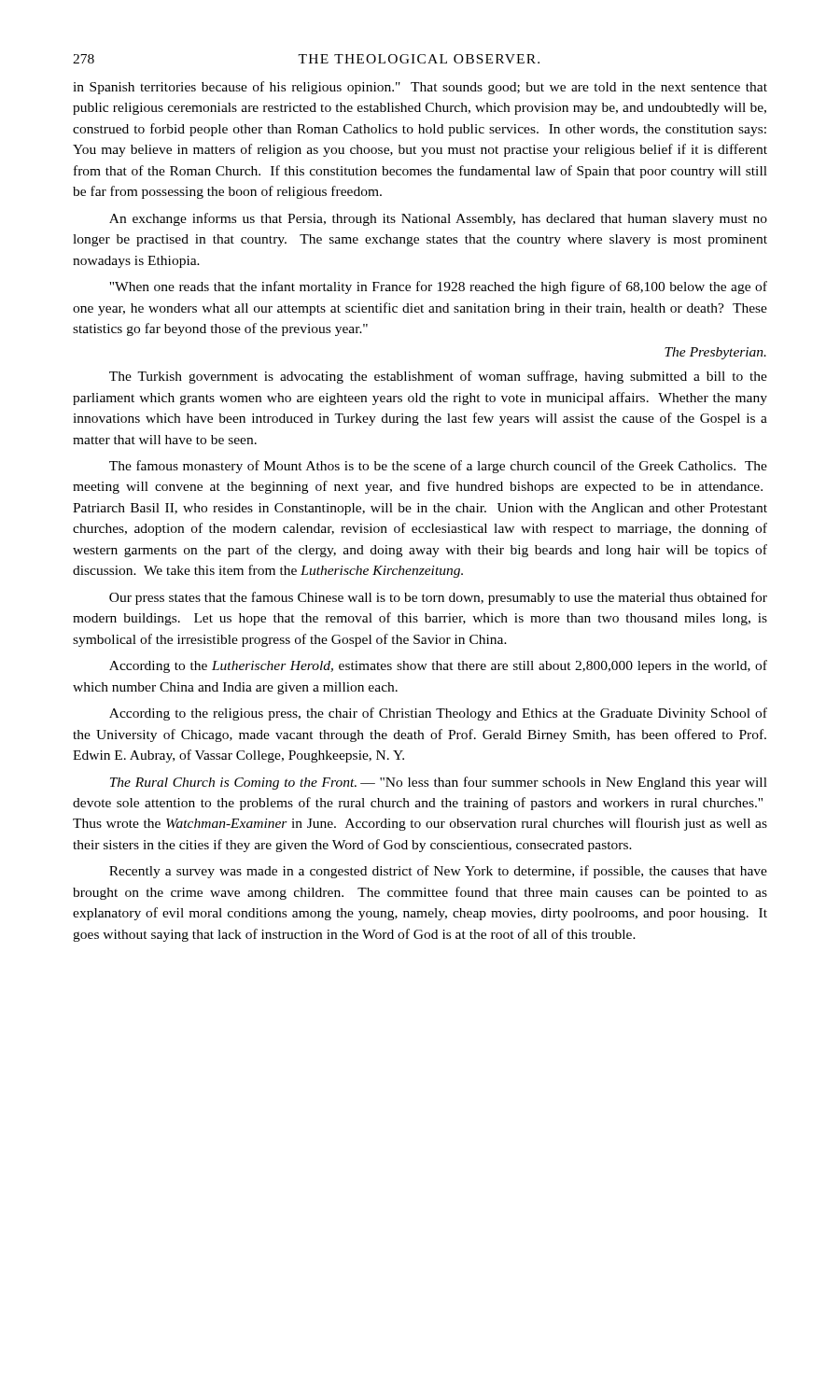Point to the block beginning "The Turkish government is advocating"
This screenshot has height=1400, width=840.
click(x=420, y=408)
